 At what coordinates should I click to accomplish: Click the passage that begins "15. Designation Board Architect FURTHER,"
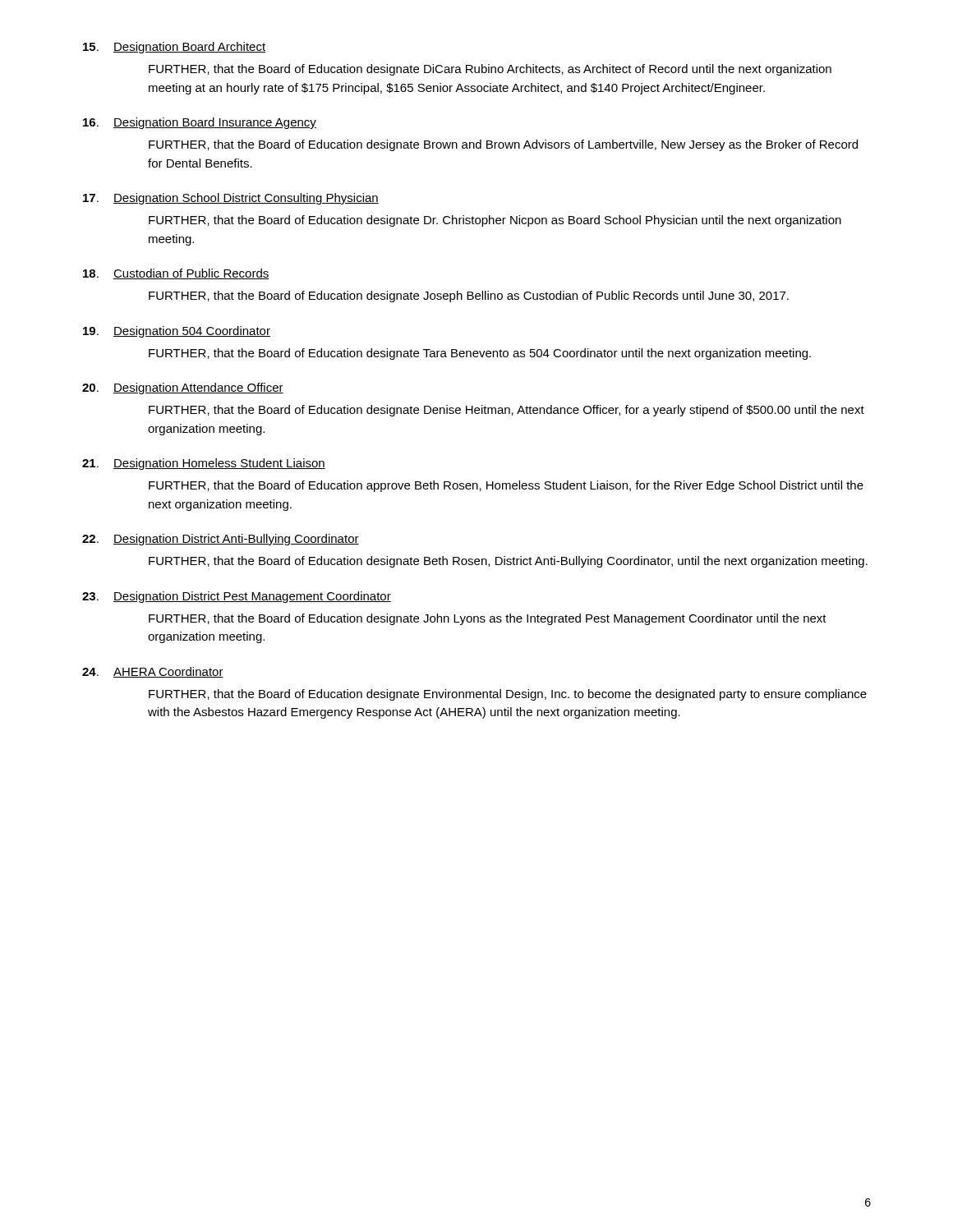click(x=476, y=68)
